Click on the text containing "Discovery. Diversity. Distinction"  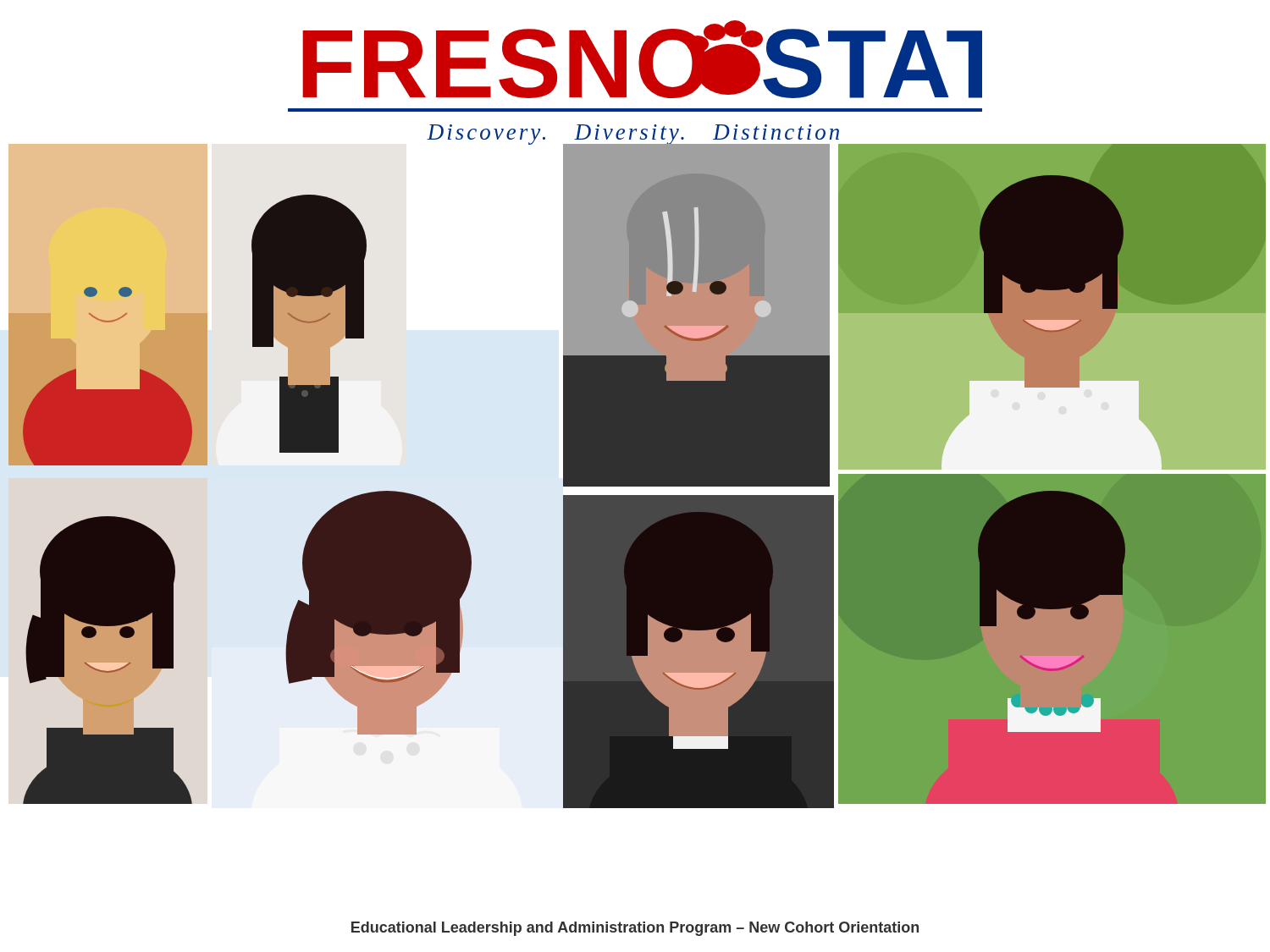(x=635, y=132)
